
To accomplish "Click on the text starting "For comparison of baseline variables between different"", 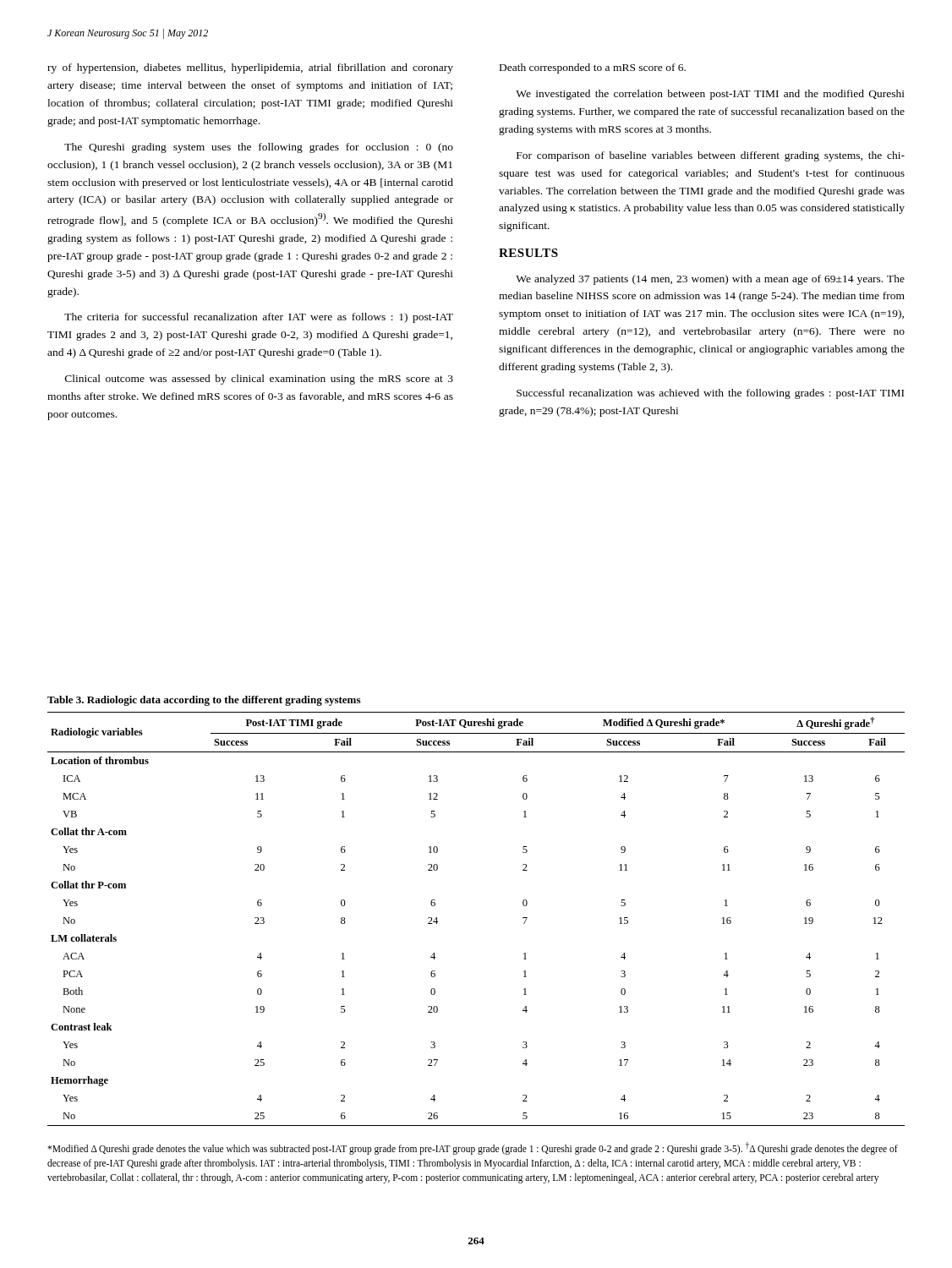I will (702, 191).
